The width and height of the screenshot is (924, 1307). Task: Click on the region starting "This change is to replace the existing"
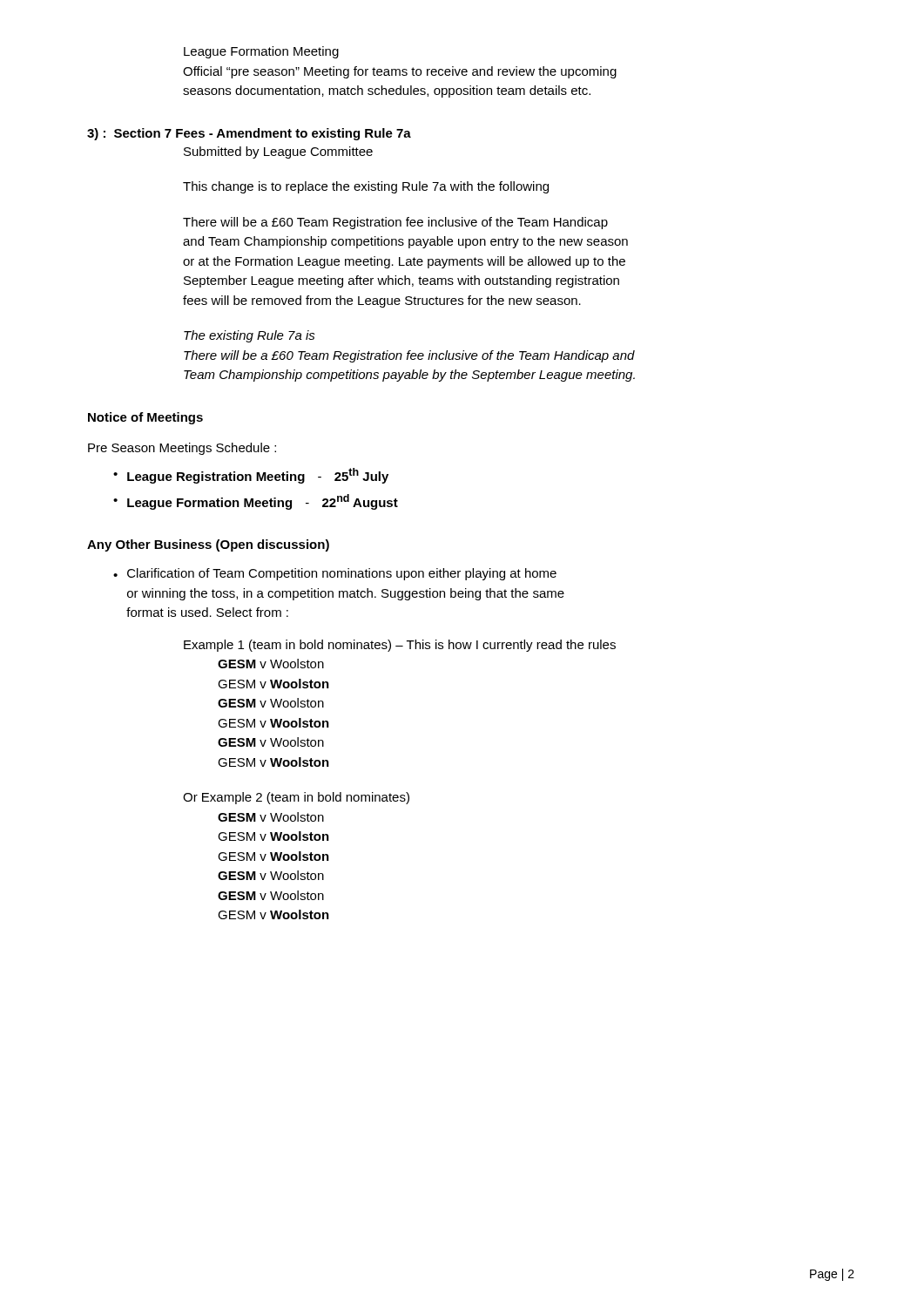point(366,186)
